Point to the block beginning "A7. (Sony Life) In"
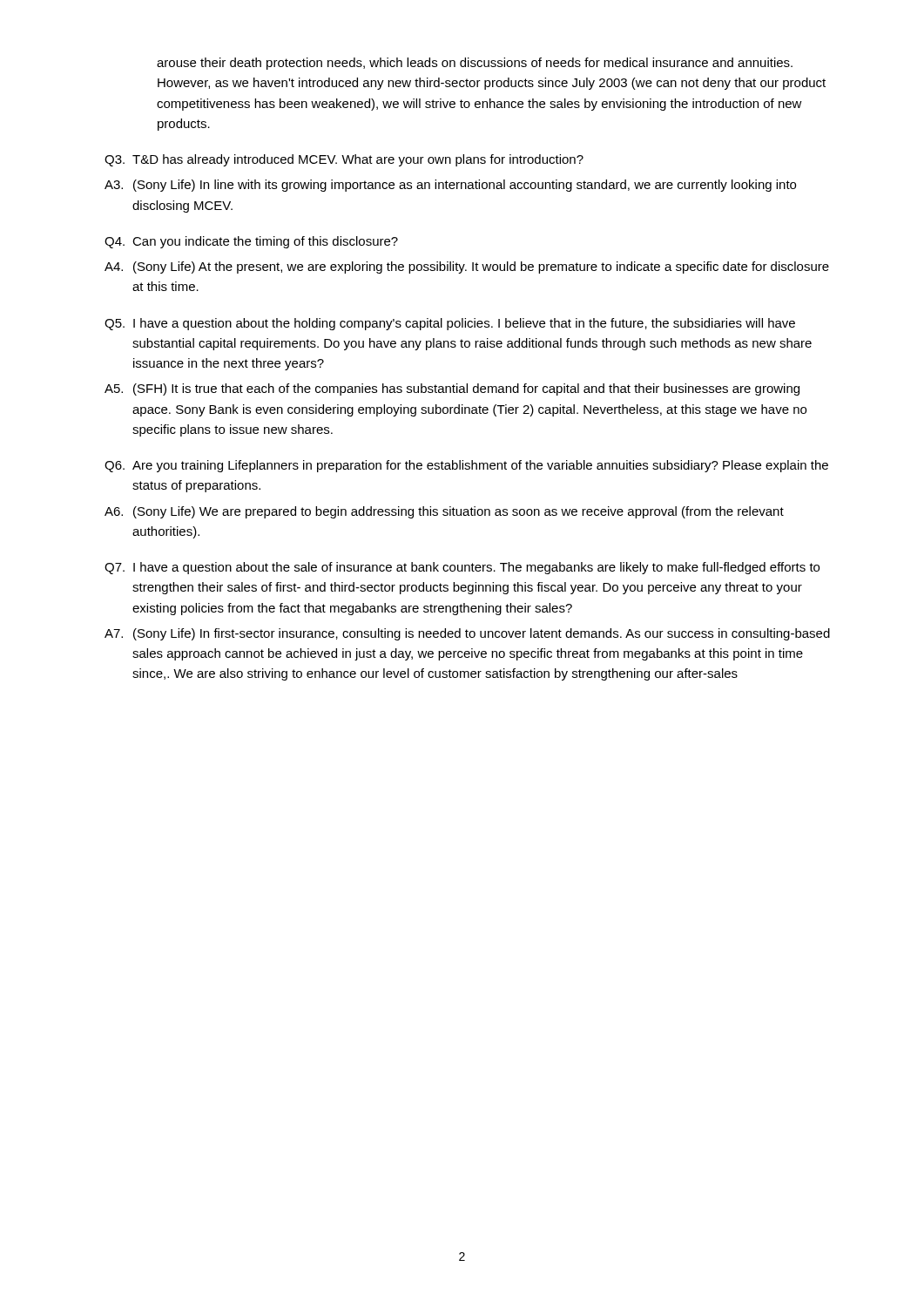The height and width of the screenshot is (1307, 924). tap(470, 653)
